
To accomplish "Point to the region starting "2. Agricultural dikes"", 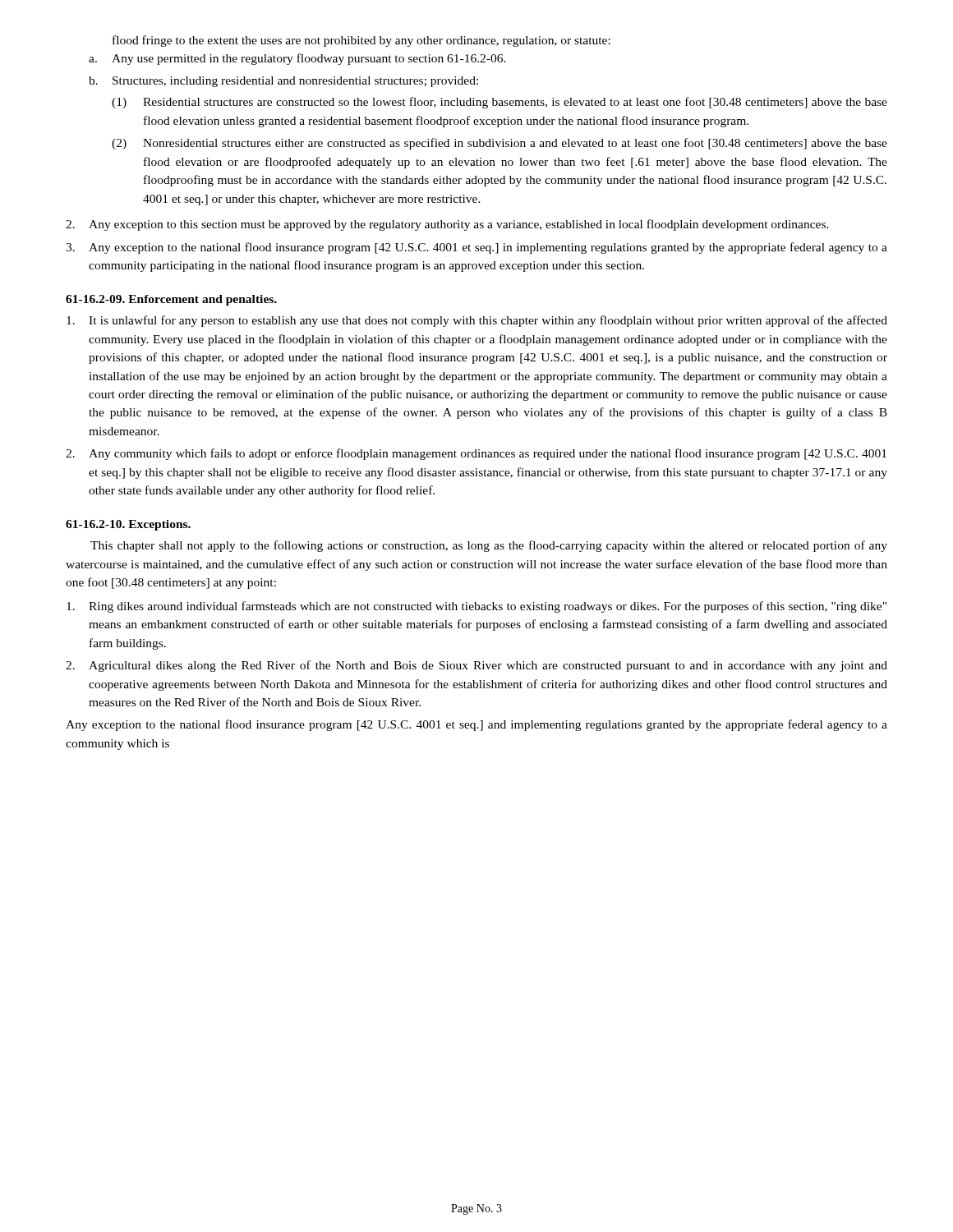I will click(476, 684).
